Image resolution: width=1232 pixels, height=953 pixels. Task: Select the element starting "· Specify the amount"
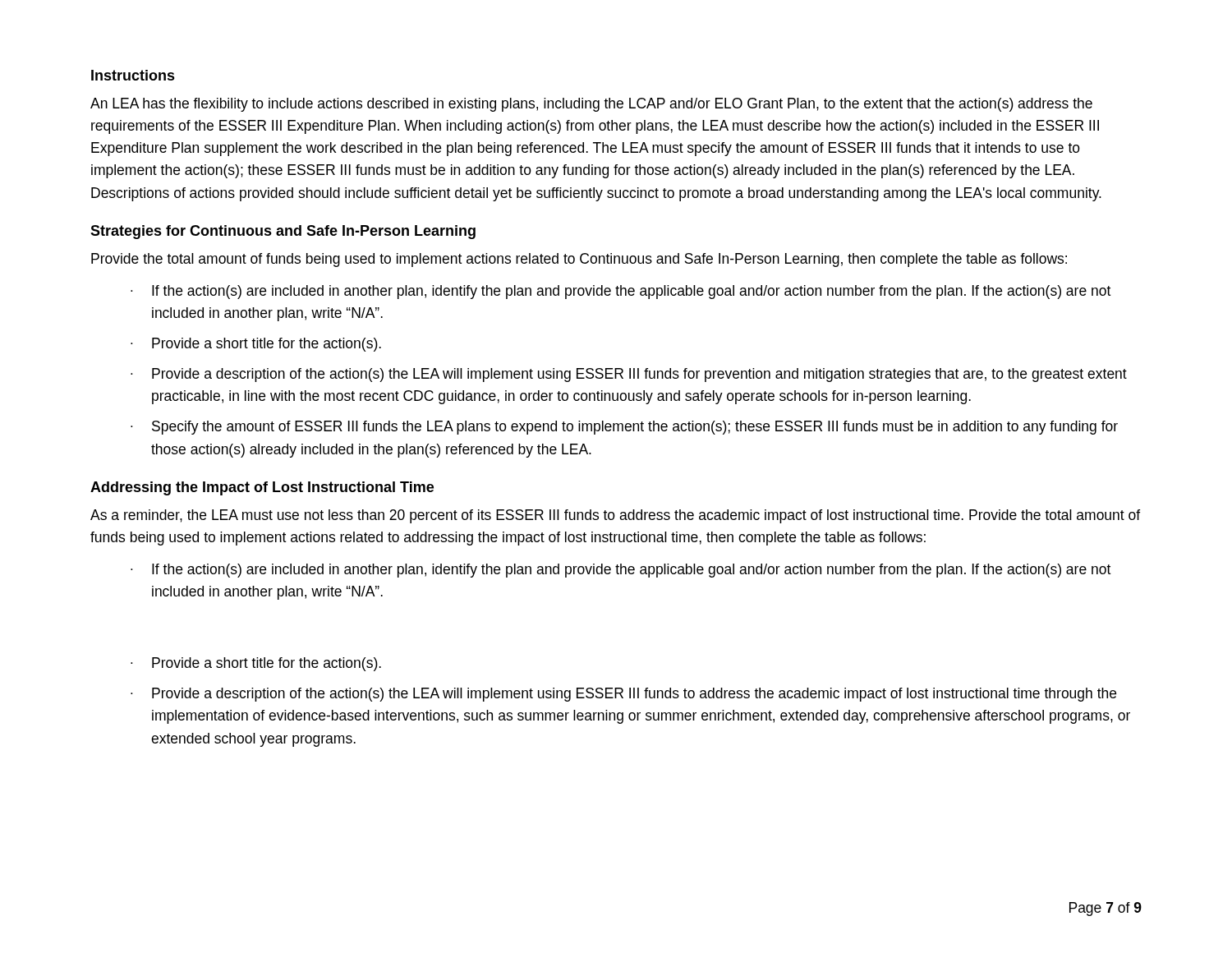click(636, 438)
